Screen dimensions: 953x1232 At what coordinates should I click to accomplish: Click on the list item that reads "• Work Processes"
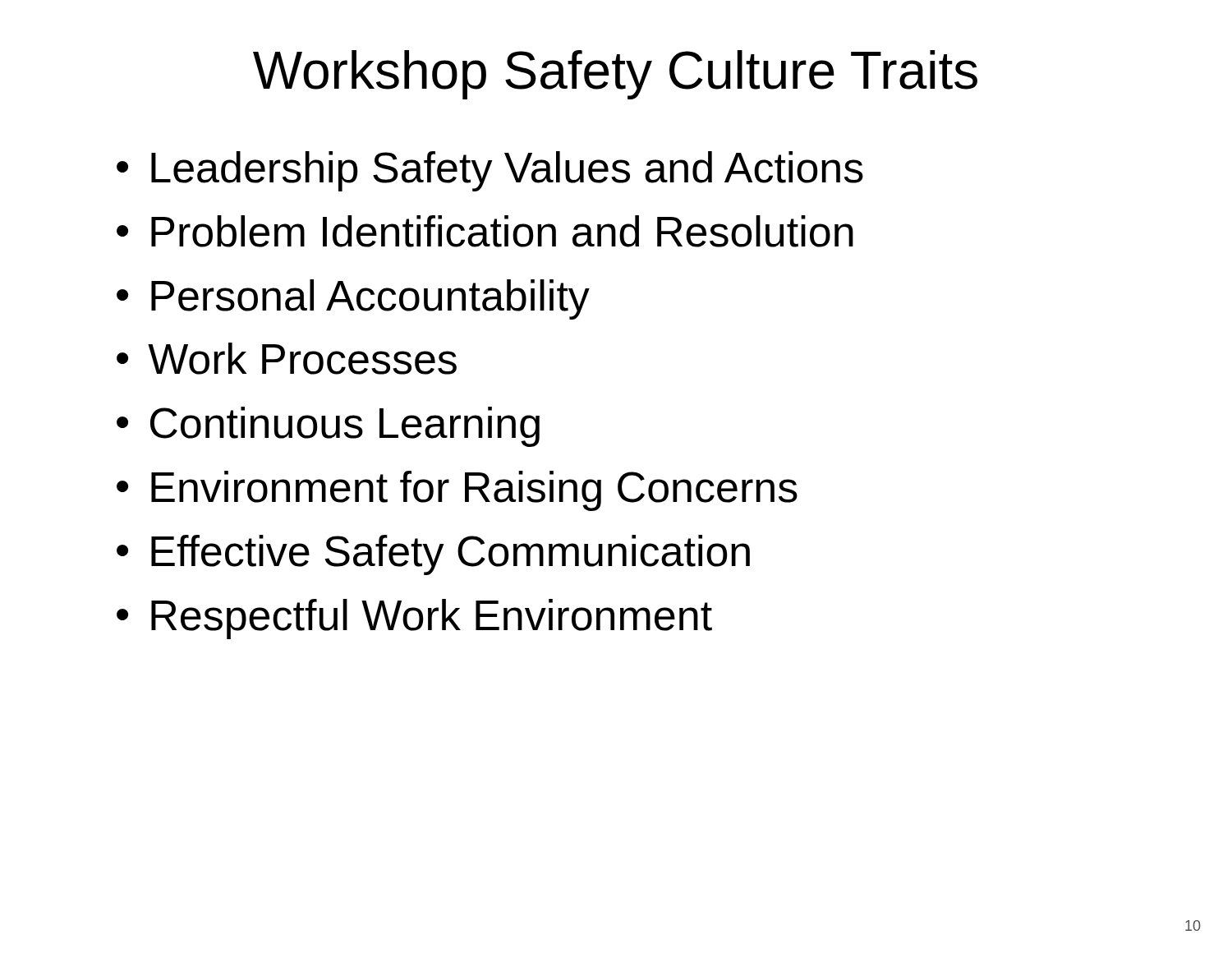287,360
